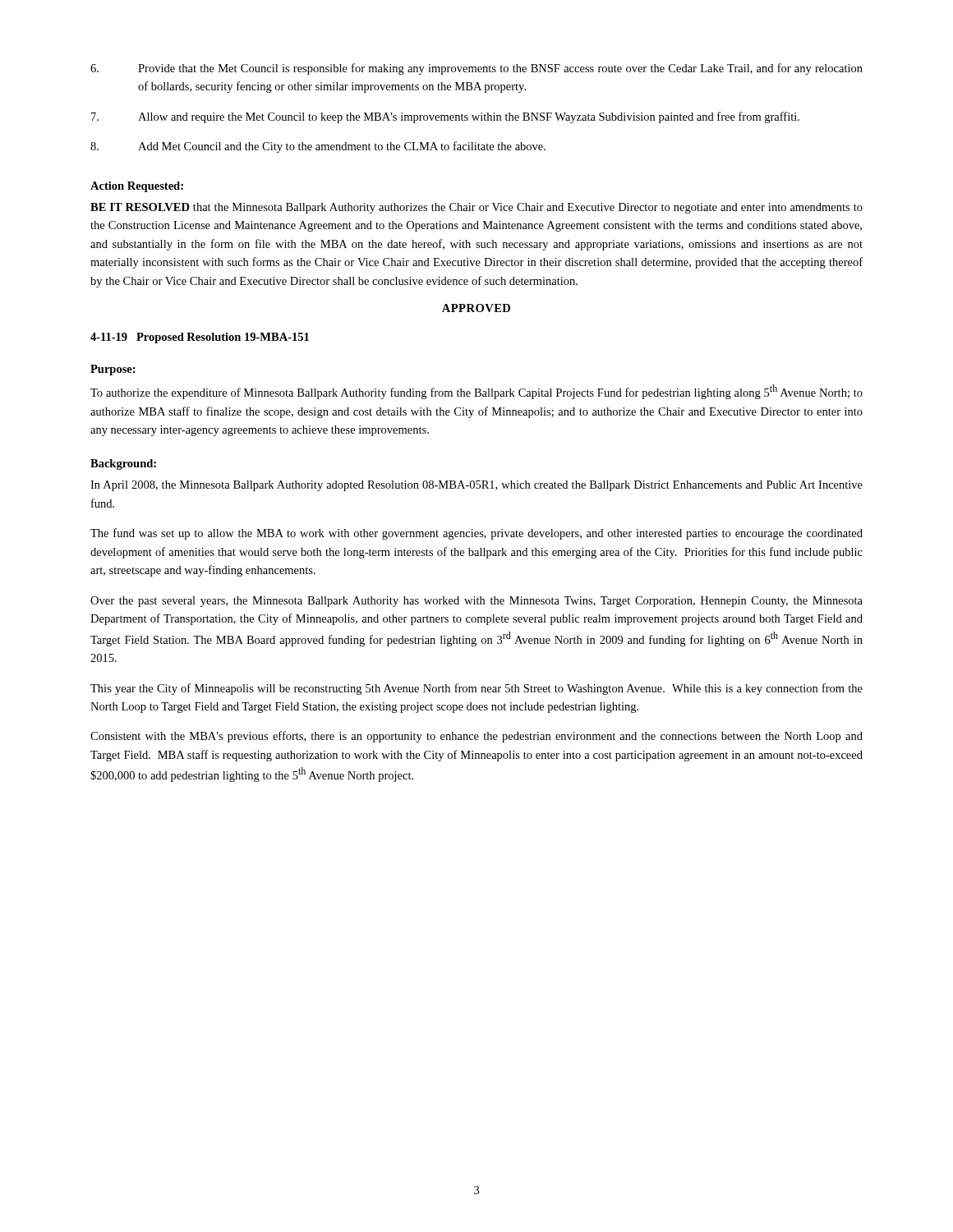Image resolution: width=953 pixels, height=1232 pixels.
Task: Select the text starting "Over the past"
Action: pos(476,629)
